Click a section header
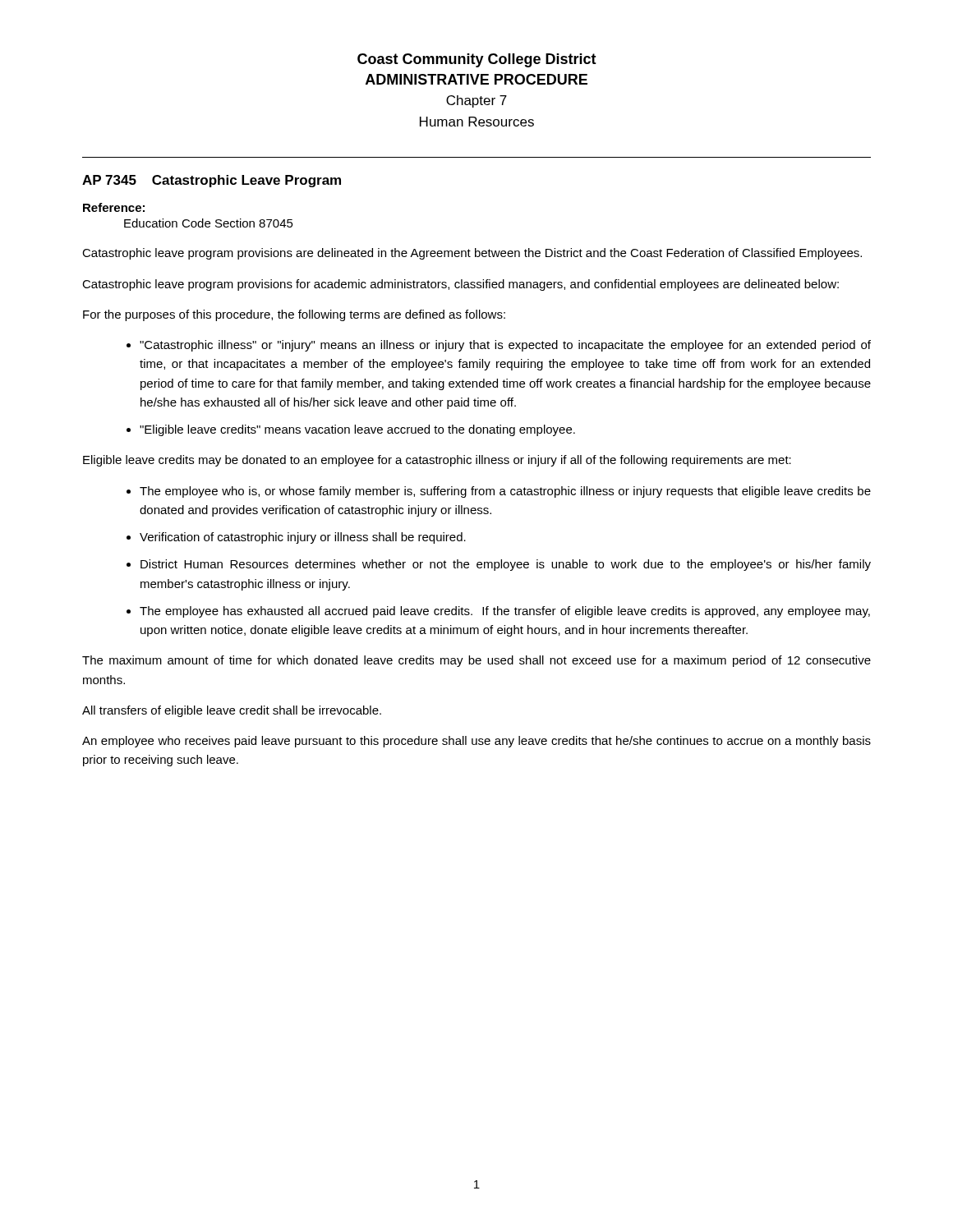The height and width of the screenshot is (1232, 953). click(212, 181)
